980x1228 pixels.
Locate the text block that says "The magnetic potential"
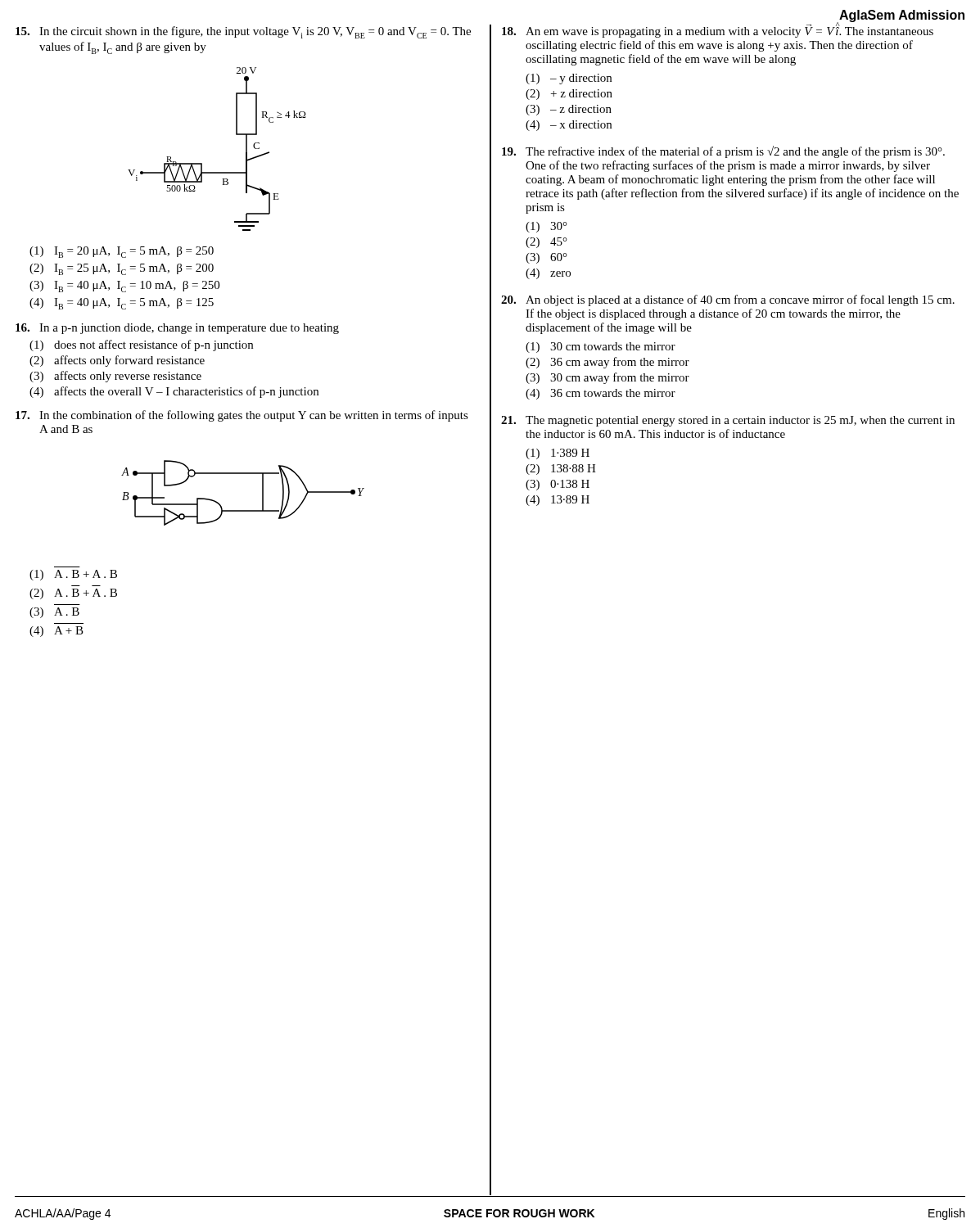click(728, 421)
